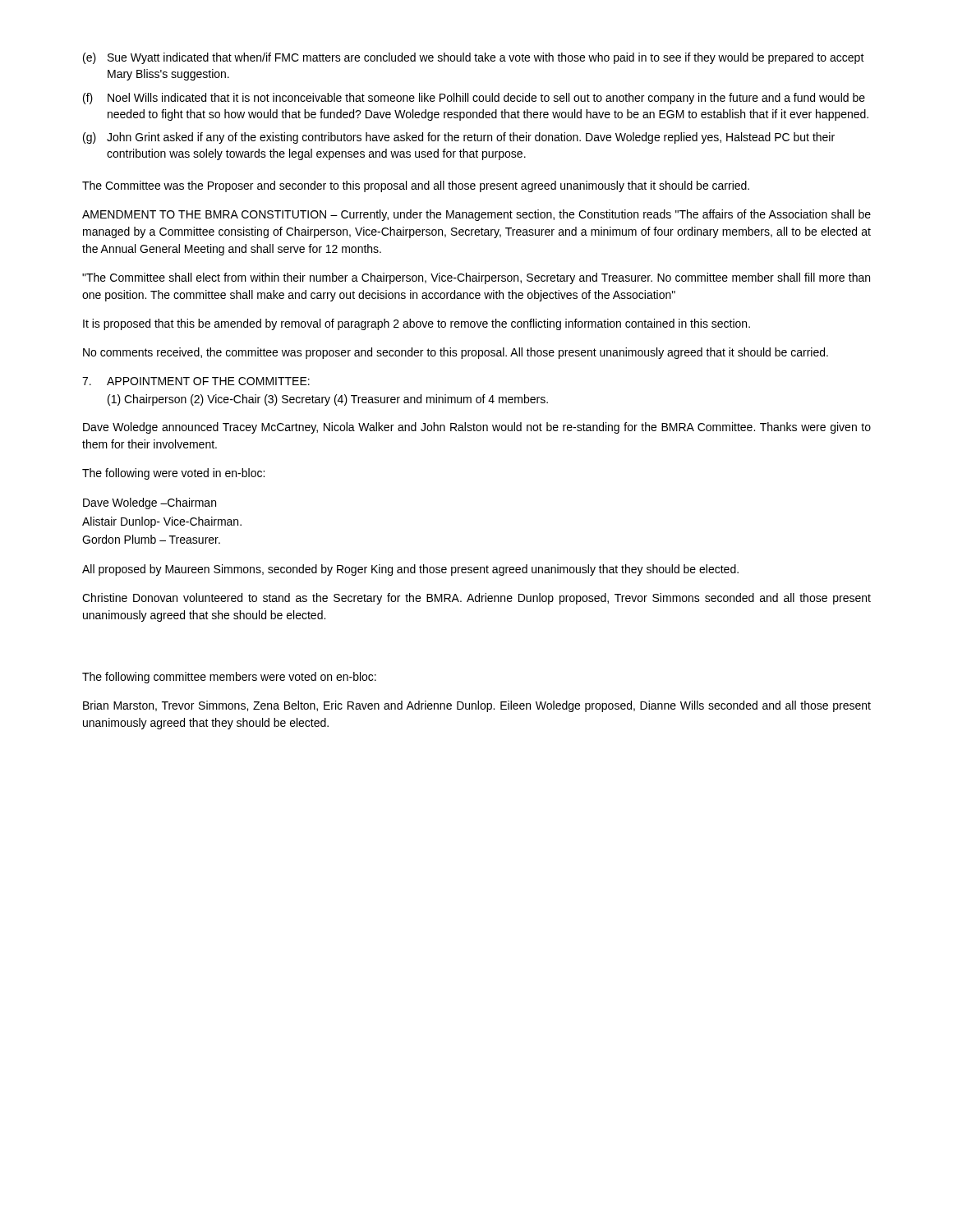Select the text block that reads "Brian Marston, Trevor"
This screenshot has height=1232, width=953.
click(x=476, y=714)
